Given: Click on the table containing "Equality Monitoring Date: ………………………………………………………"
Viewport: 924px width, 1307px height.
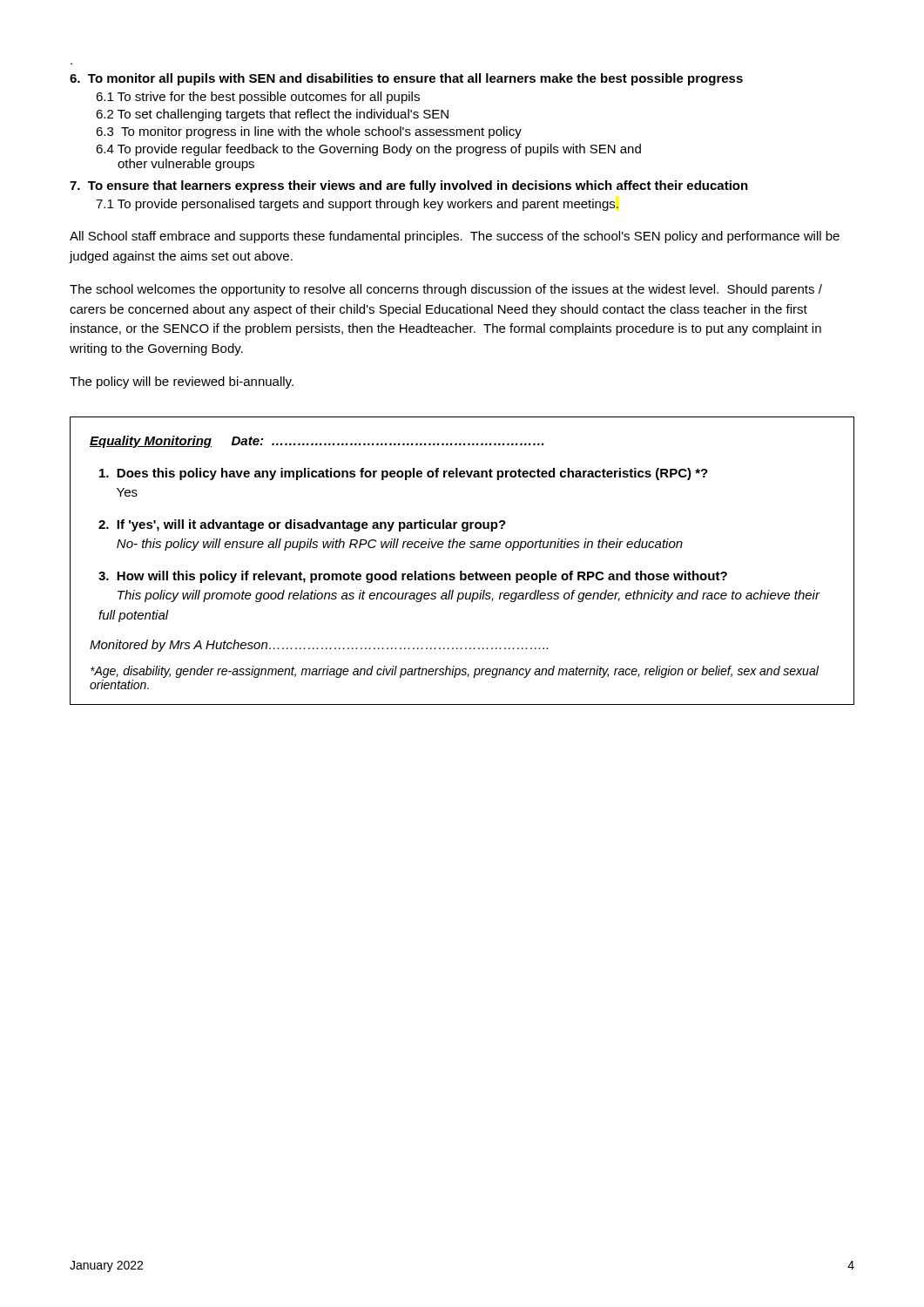Looking at the screenshot, I should pyautogui.click(x=462, y=560).
